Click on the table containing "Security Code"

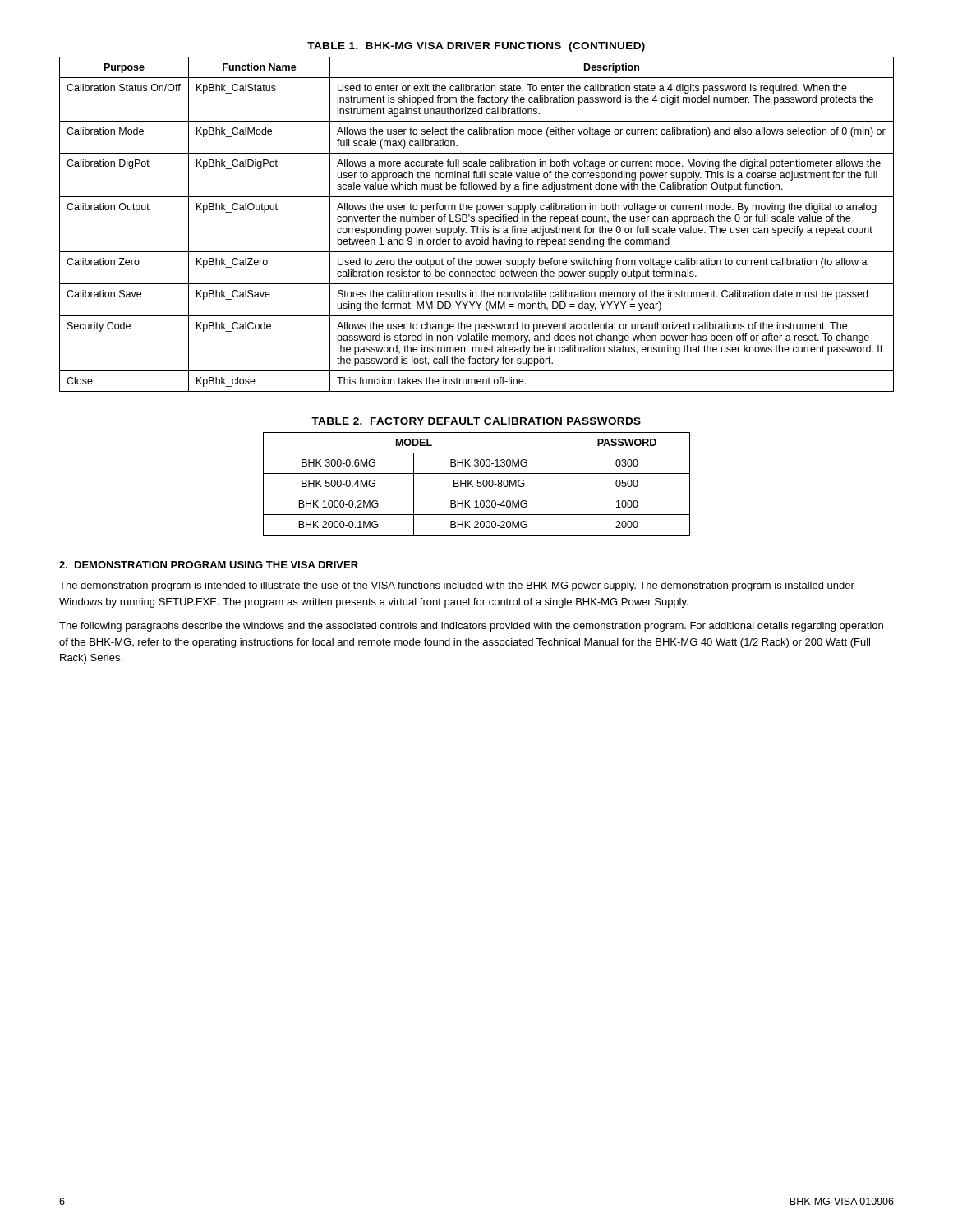476,224
